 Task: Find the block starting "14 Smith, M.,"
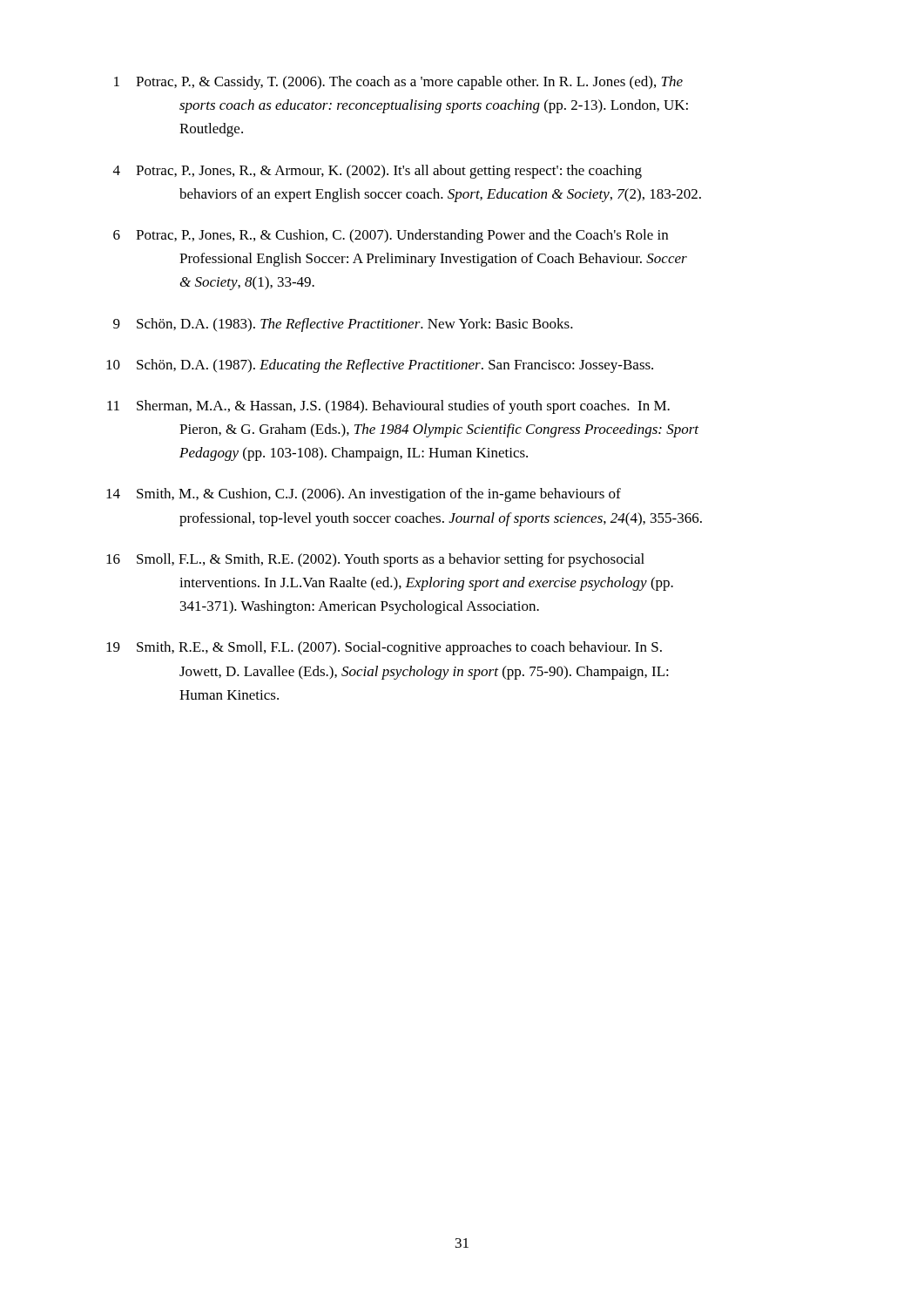coord(466,506)
